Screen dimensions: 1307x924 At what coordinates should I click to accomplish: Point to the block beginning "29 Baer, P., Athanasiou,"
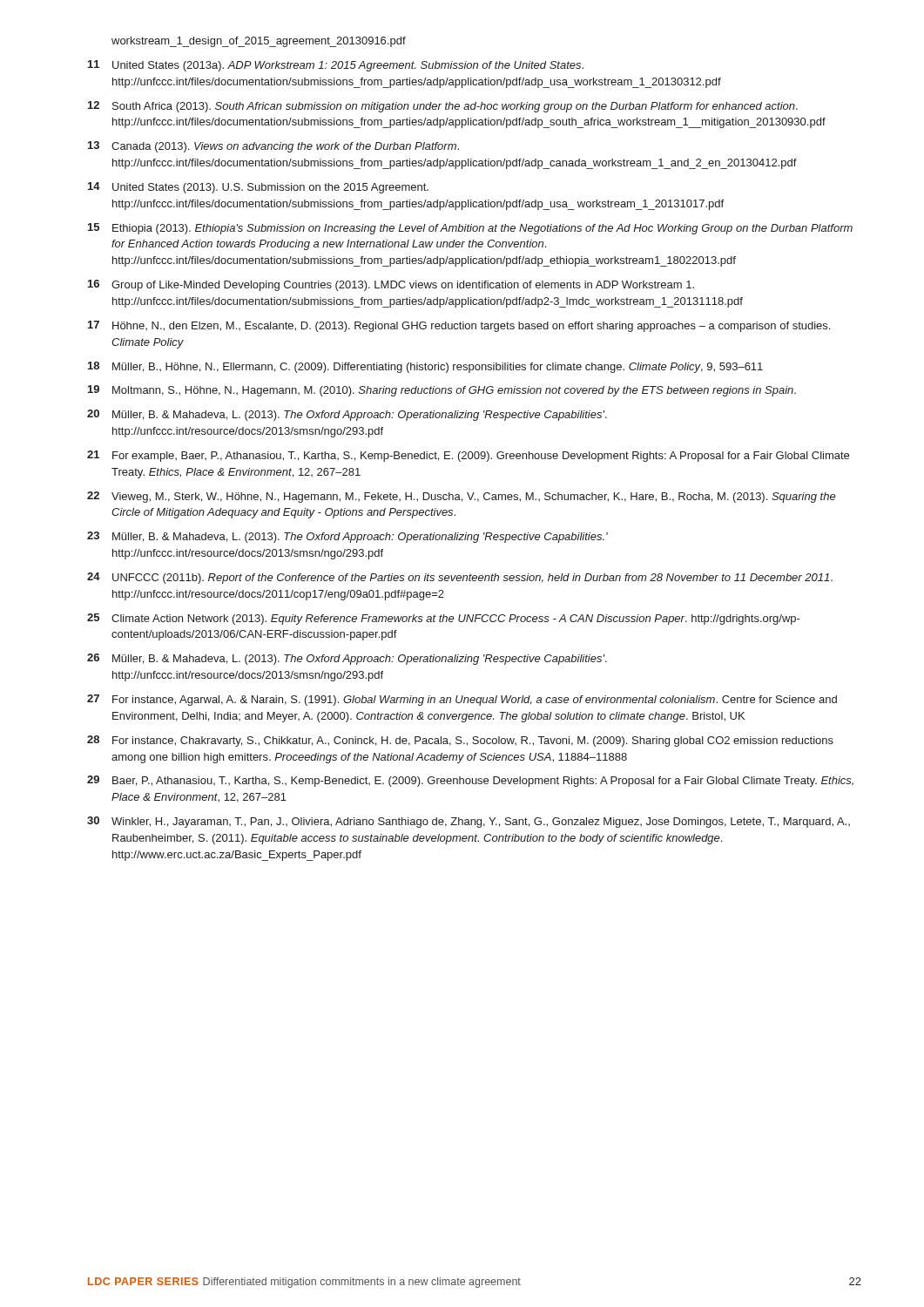point(474,790)
